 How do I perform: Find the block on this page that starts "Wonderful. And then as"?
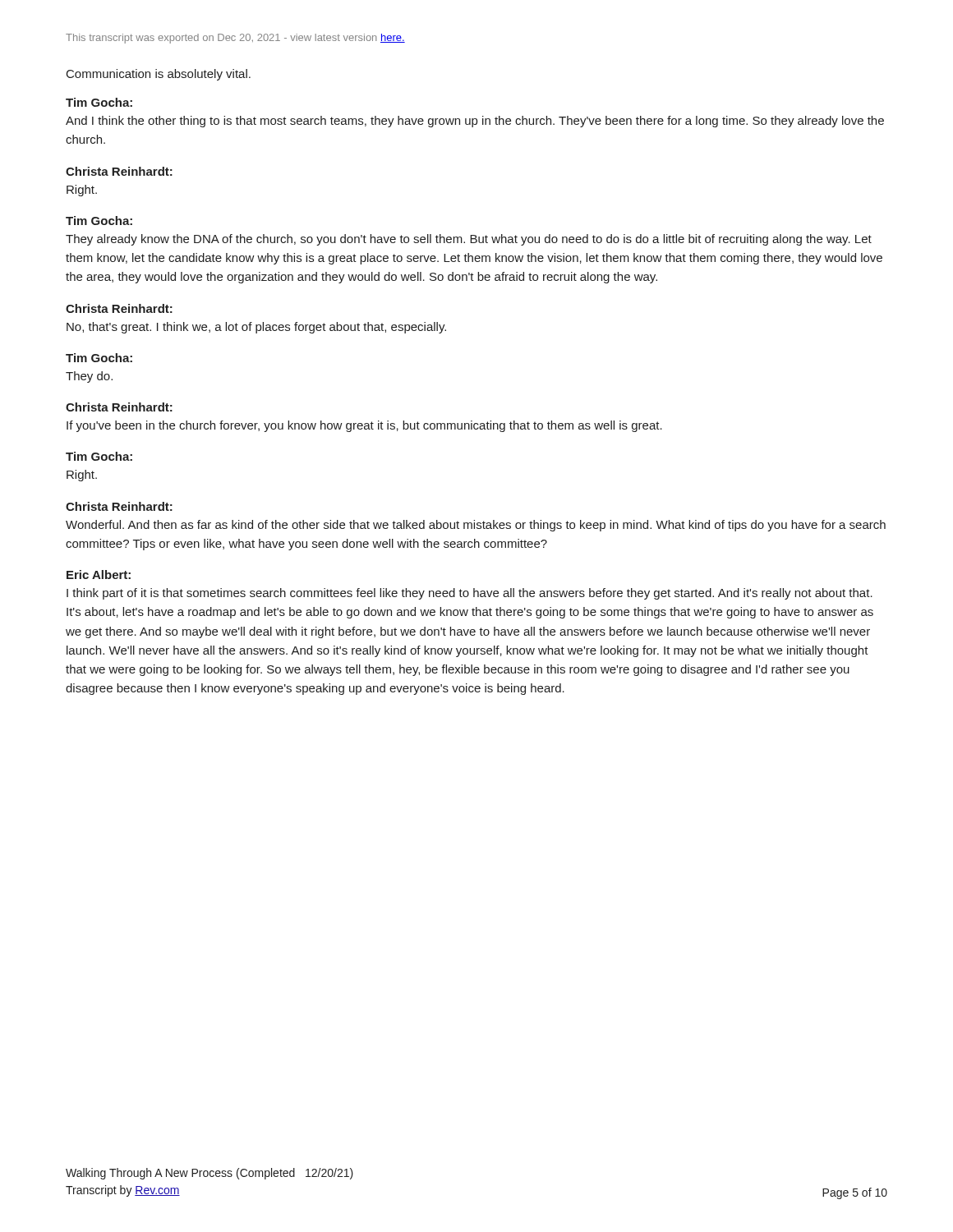click(476, 534)
